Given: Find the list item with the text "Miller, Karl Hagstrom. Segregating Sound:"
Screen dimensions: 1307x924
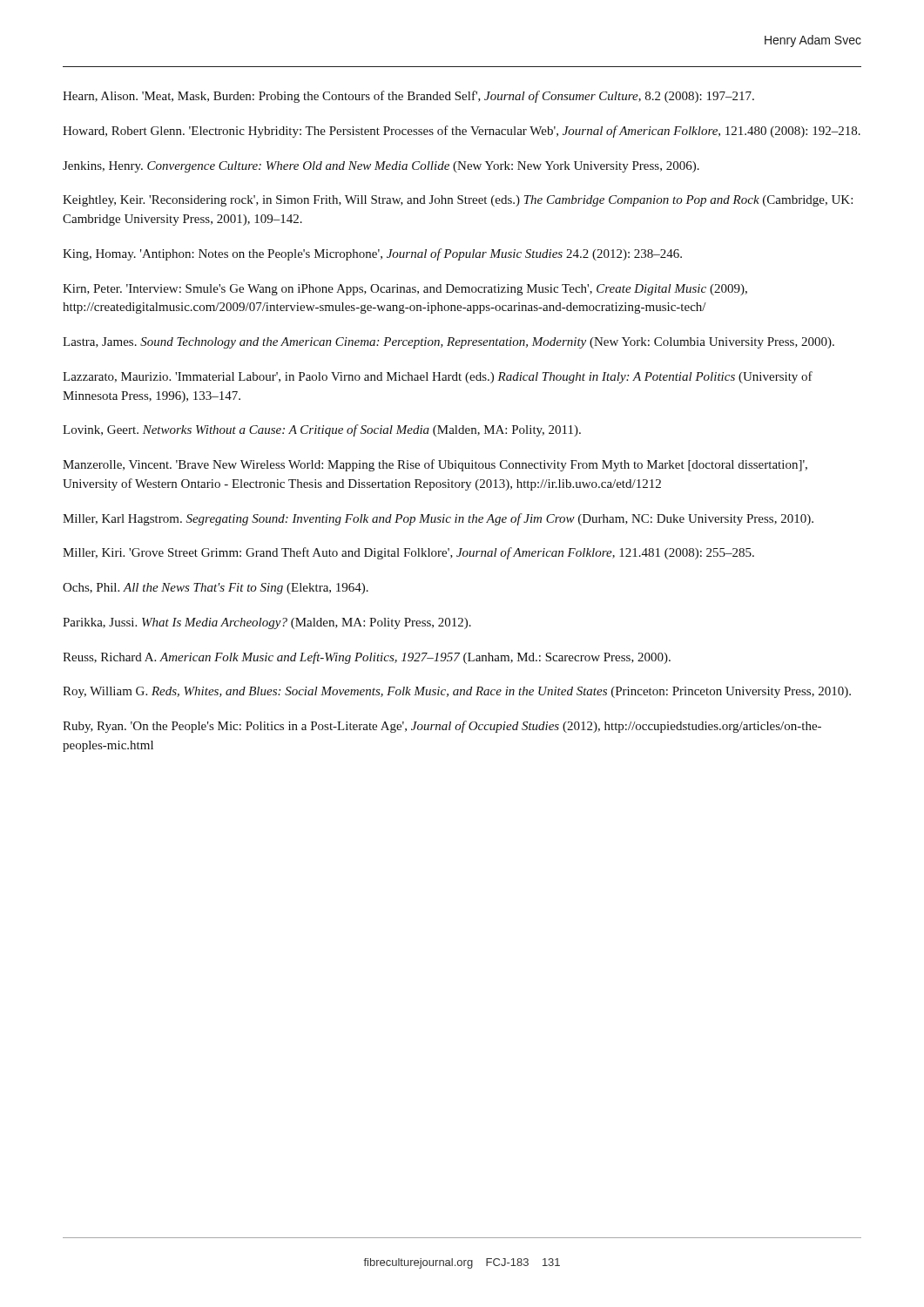Looking at the screenshot, I should point(438,518).
